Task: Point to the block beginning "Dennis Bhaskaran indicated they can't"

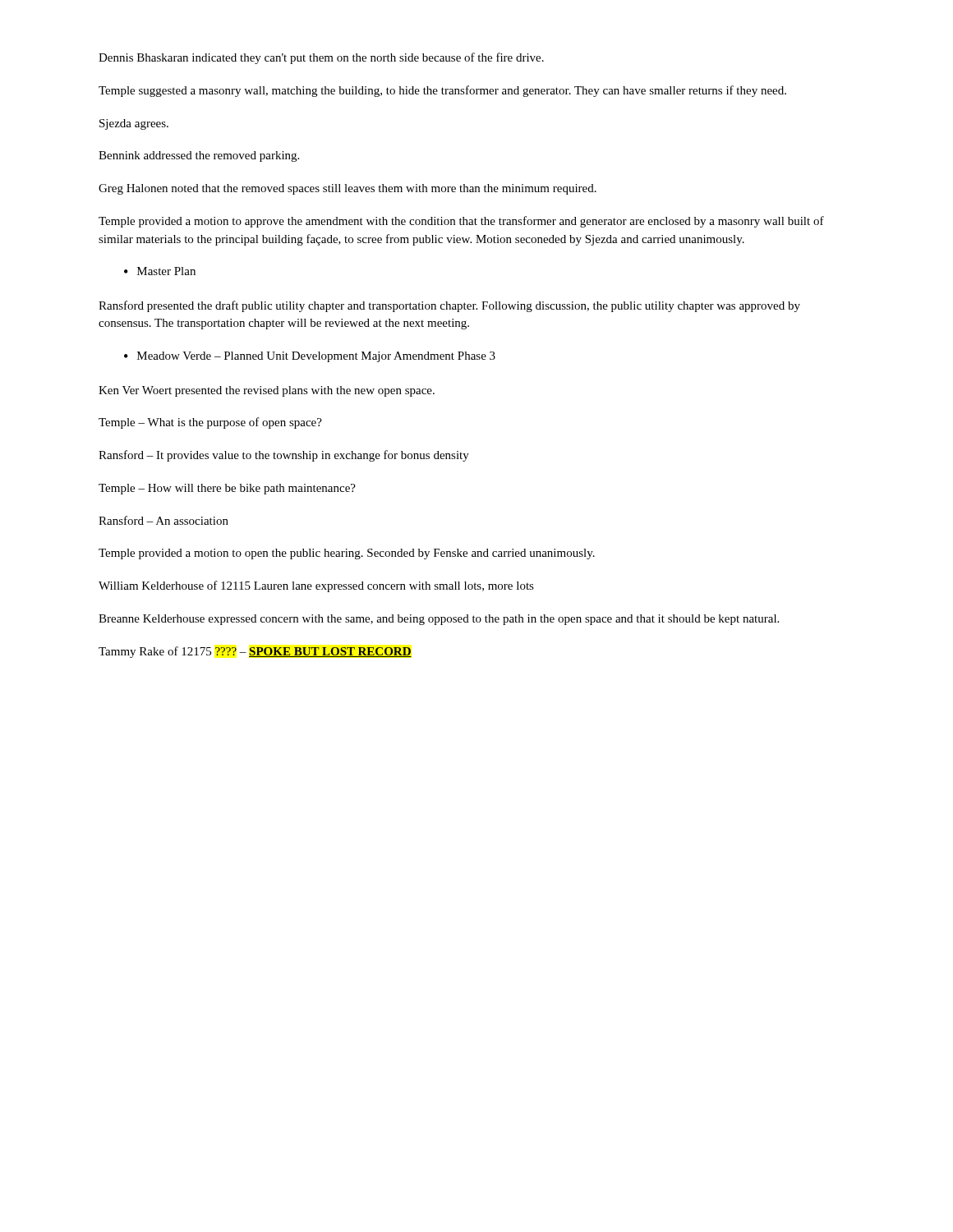Action: (x=321, y=57)
